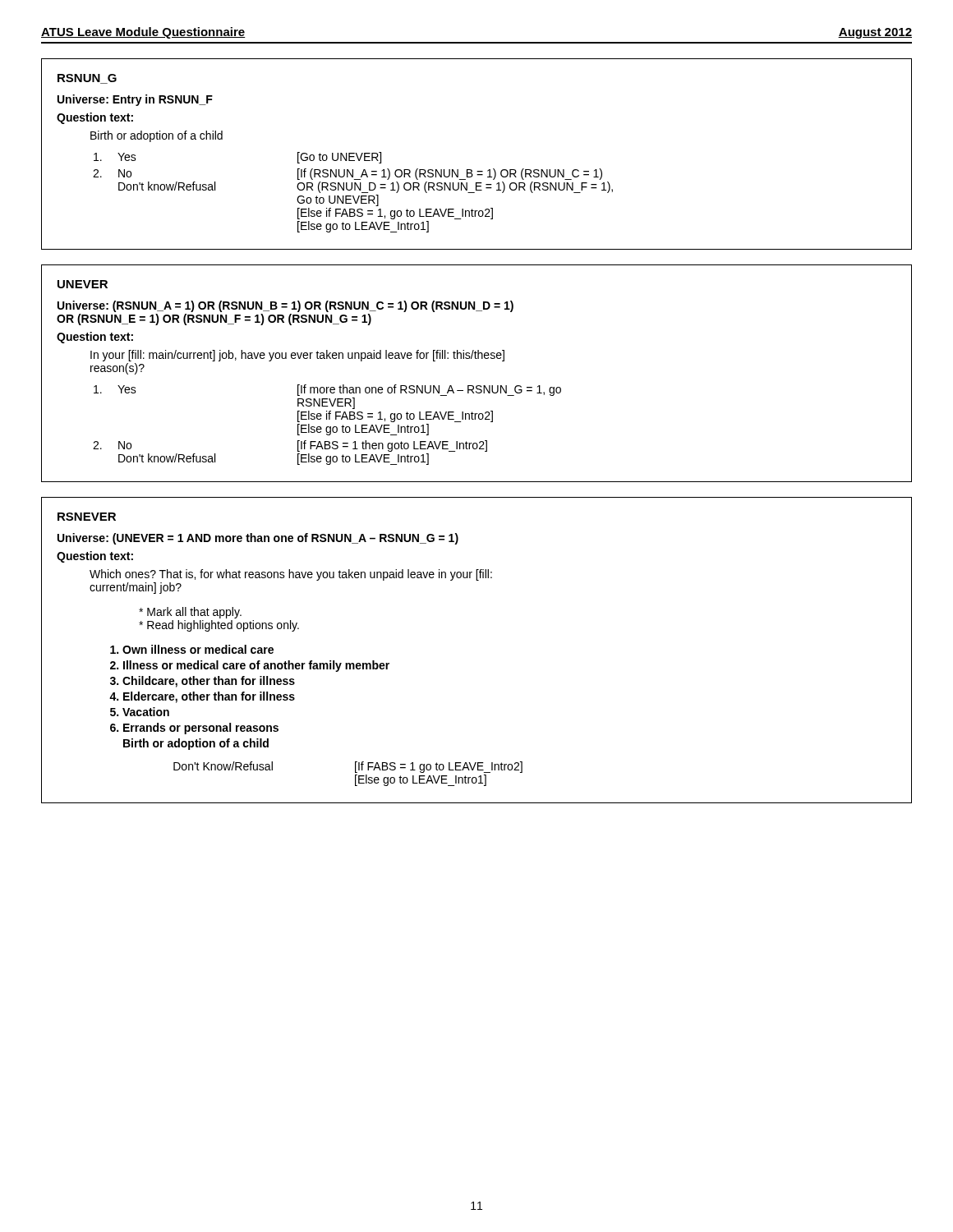Locate the list item containing "Errands or personal reasons"
953x1232 pixels.
tap(201, 728)
